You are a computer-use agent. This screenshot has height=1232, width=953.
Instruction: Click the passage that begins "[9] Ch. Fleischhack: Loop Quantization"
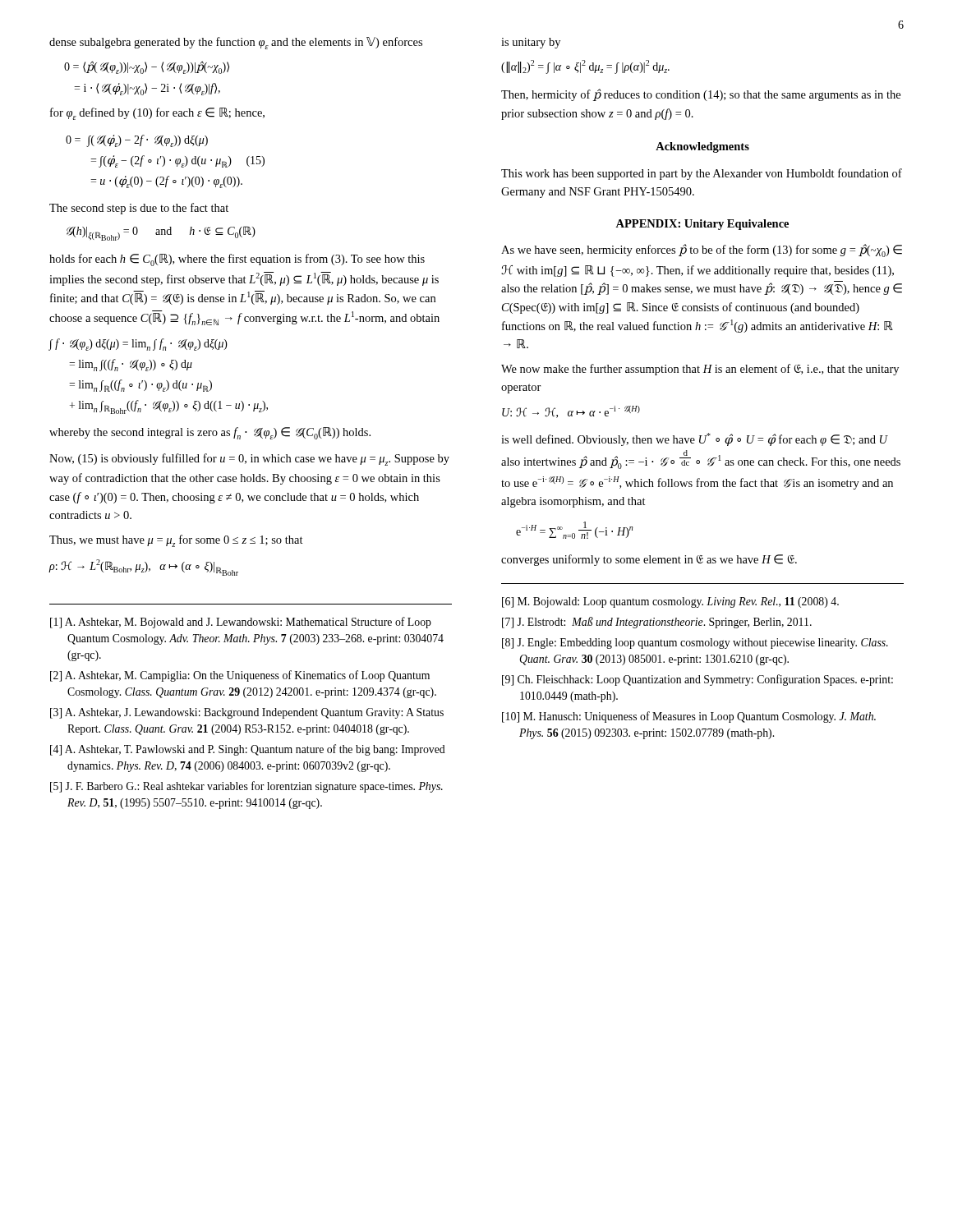[x=697, y=688]
